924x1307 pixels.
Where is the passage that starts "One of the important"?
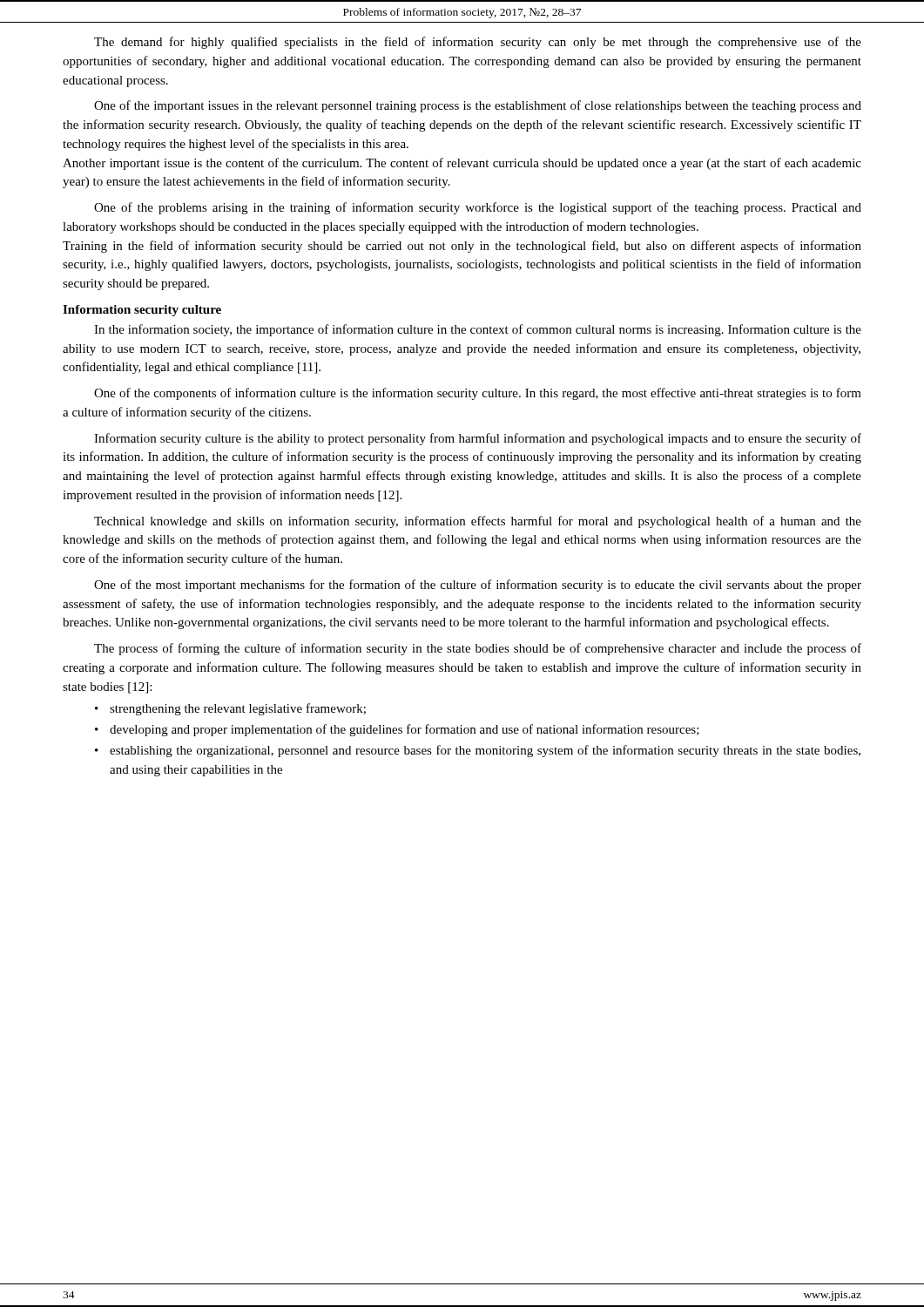pos(462,125)
